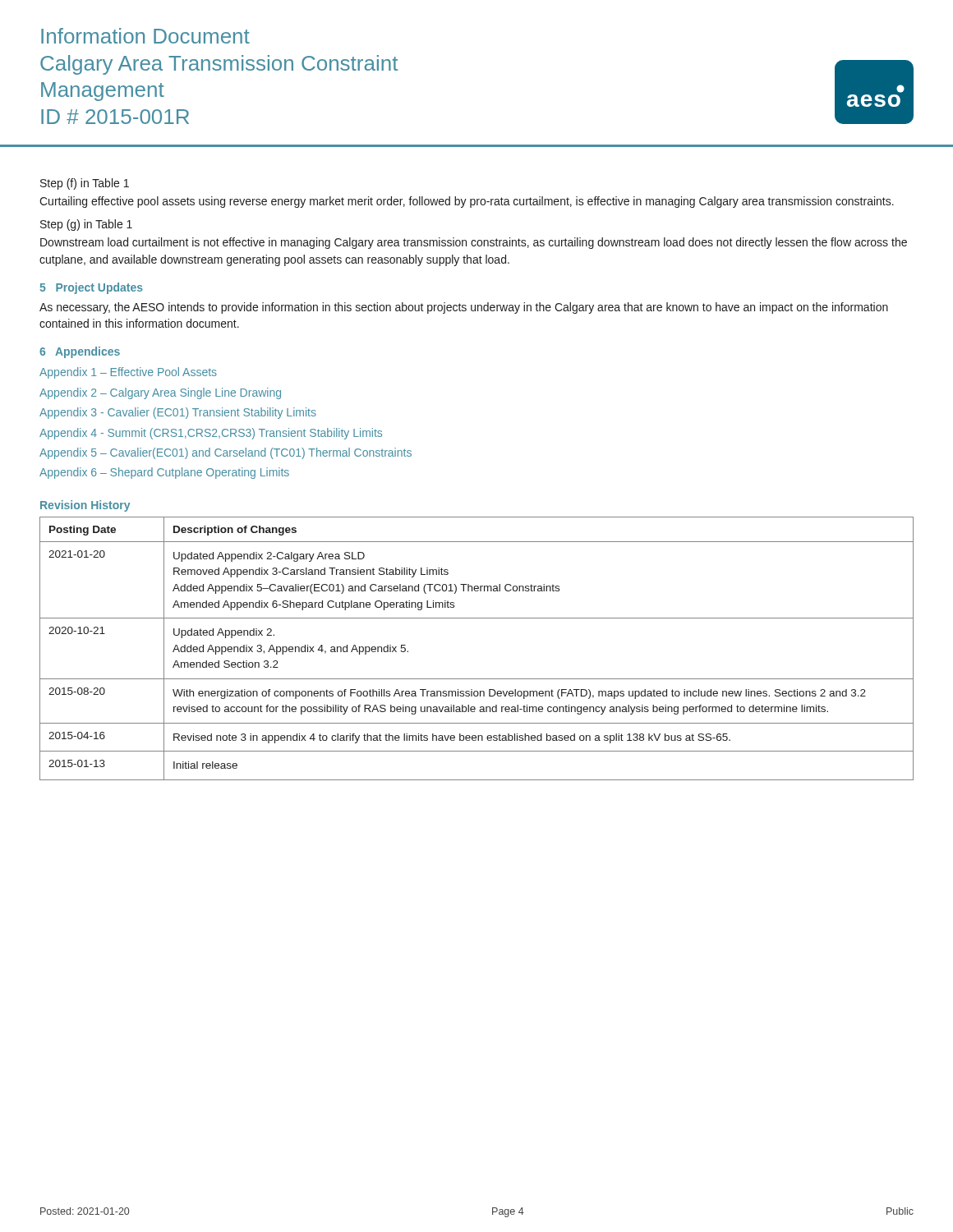Click on the element starting "Curtailing effective pool"
This screenshot has width=953, height=1232.
(x=467, y=201)
